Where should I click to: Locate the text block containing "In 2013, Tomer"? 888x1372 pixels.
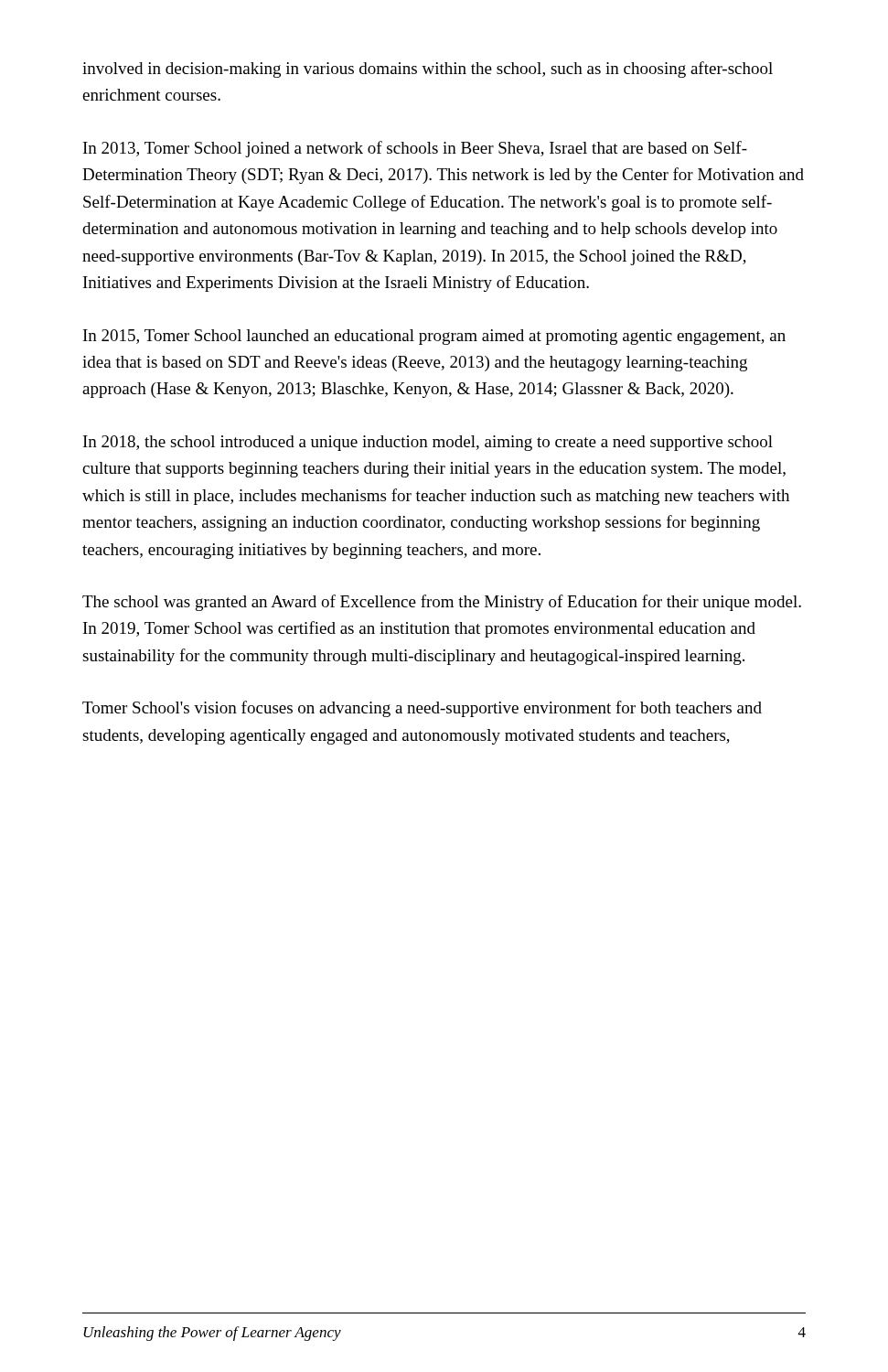point(443,215)
